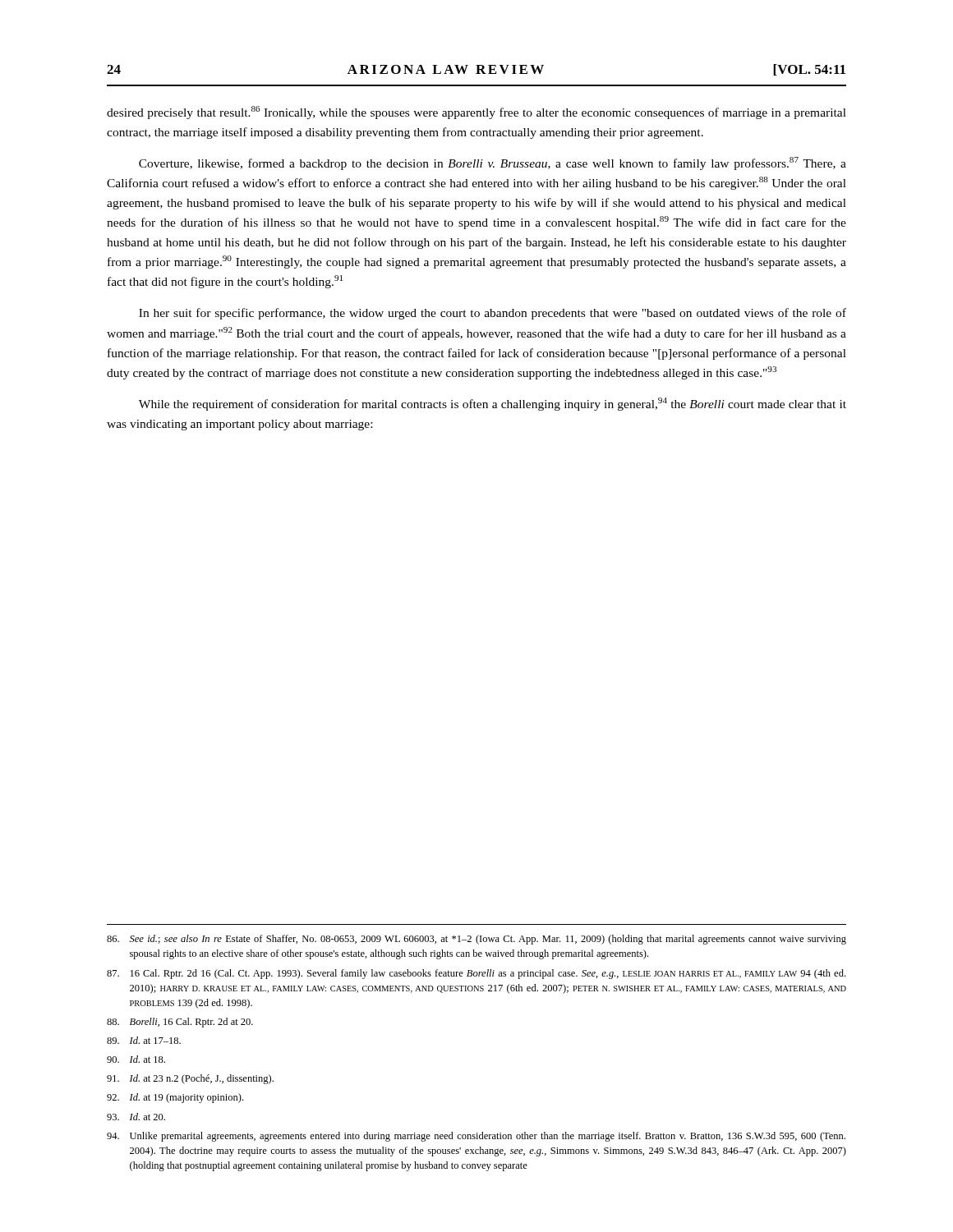Click on the text block that reads "While the requirement of"
This screenshot has height=1232, width=953.
tap(476, 414)
